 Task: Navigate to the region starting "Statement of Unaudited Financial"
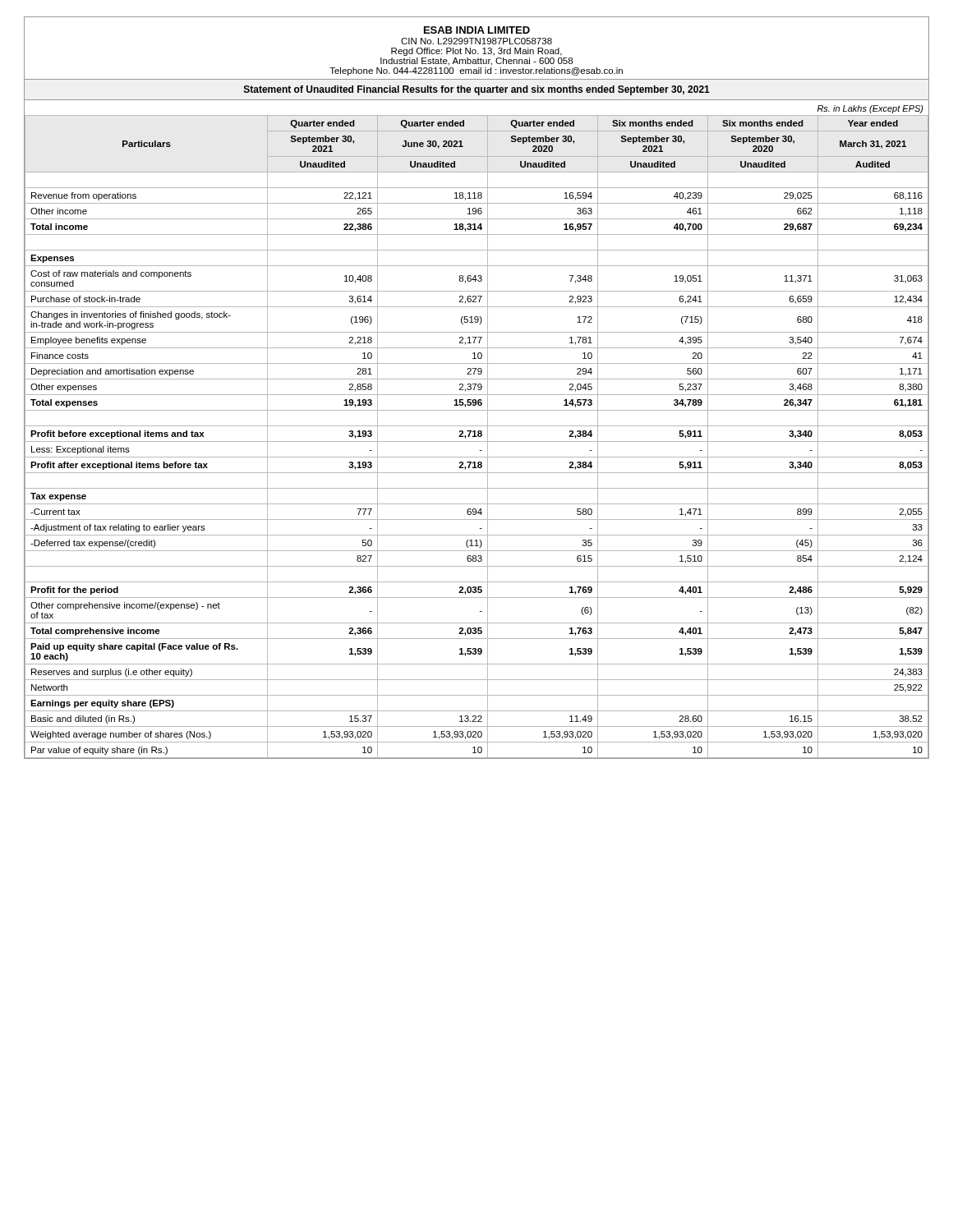tap(476, 90)
